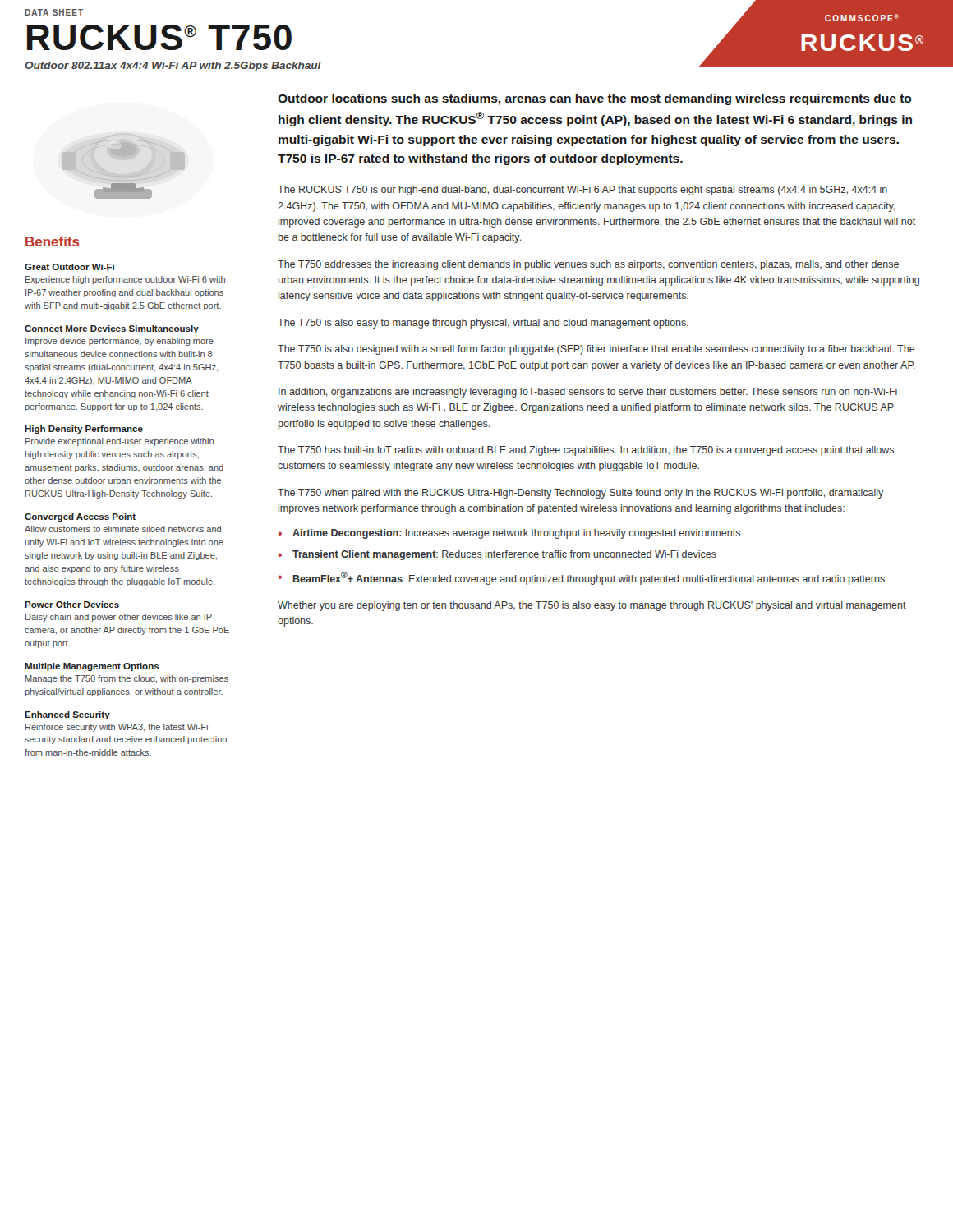Image resolution: width=953 pixels, height=1232 pixels.
Task: Locate the element starting "Whether you are"
Action: click(592, 613)
